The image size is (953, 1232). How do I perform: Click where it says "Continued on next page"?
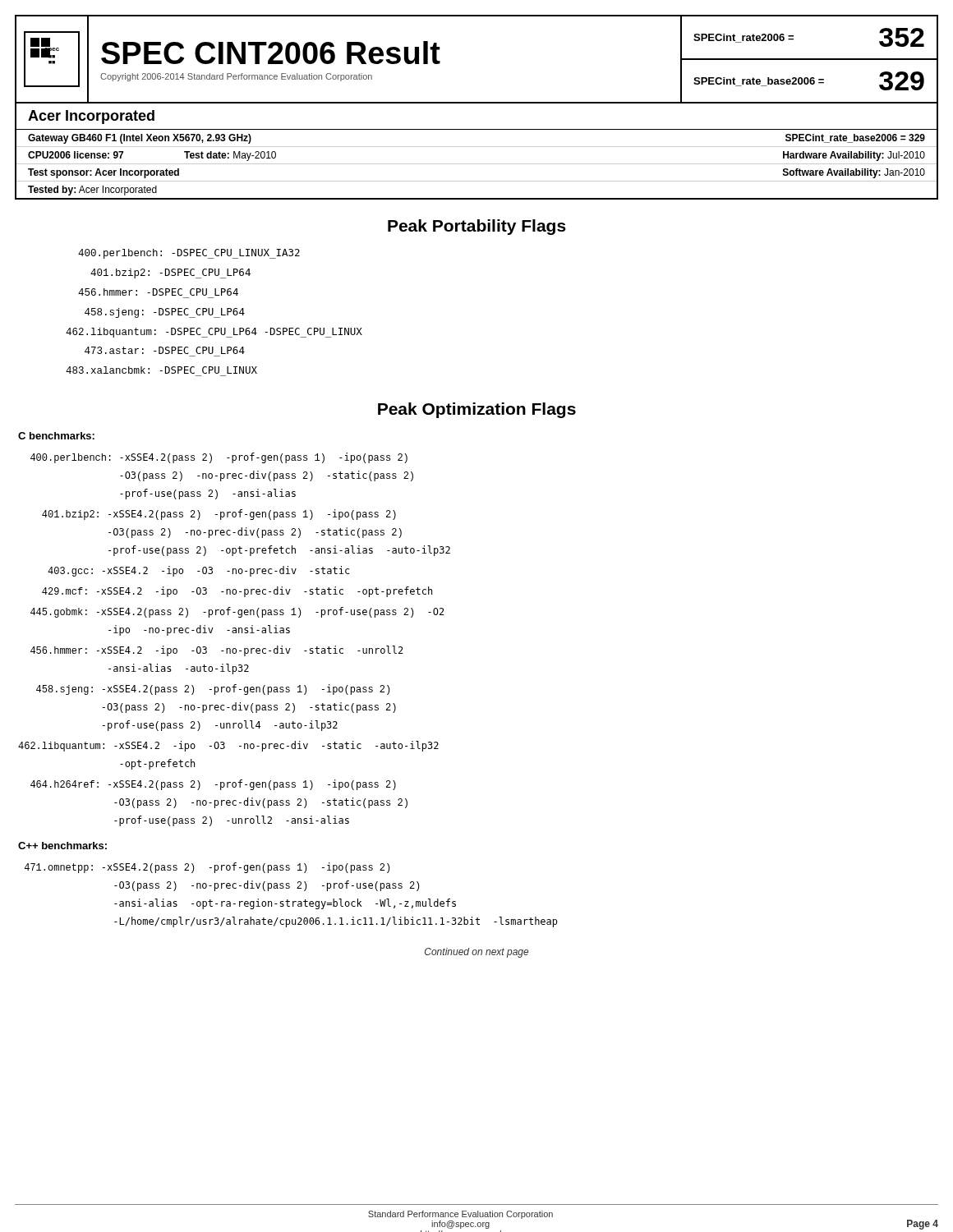pos(476,952)
